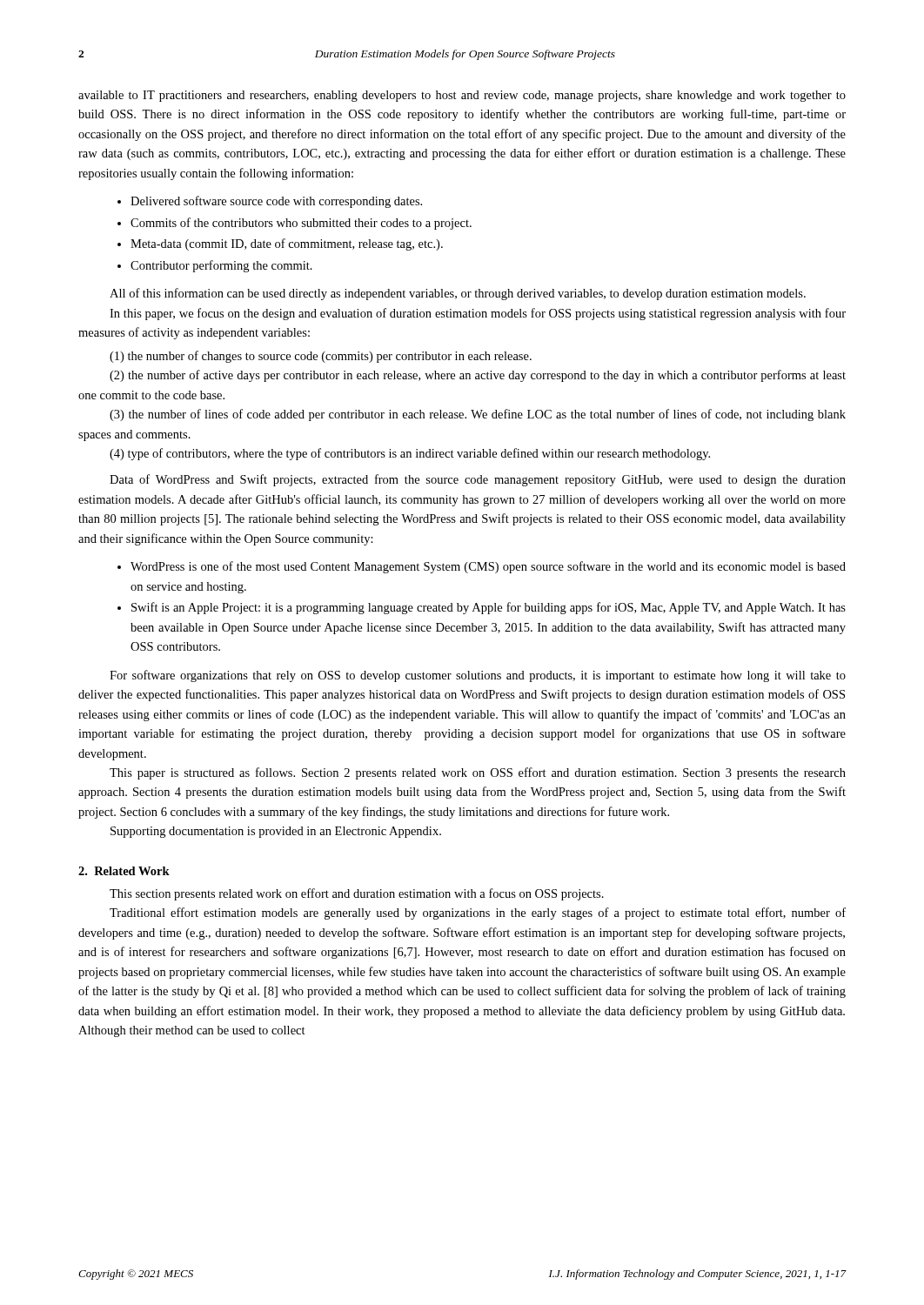Where is the passage that starts "Traditional effort estimation"?
The width and height of the screenshot is (924, 1305).
pyautogui.click(x=462, y=972)
